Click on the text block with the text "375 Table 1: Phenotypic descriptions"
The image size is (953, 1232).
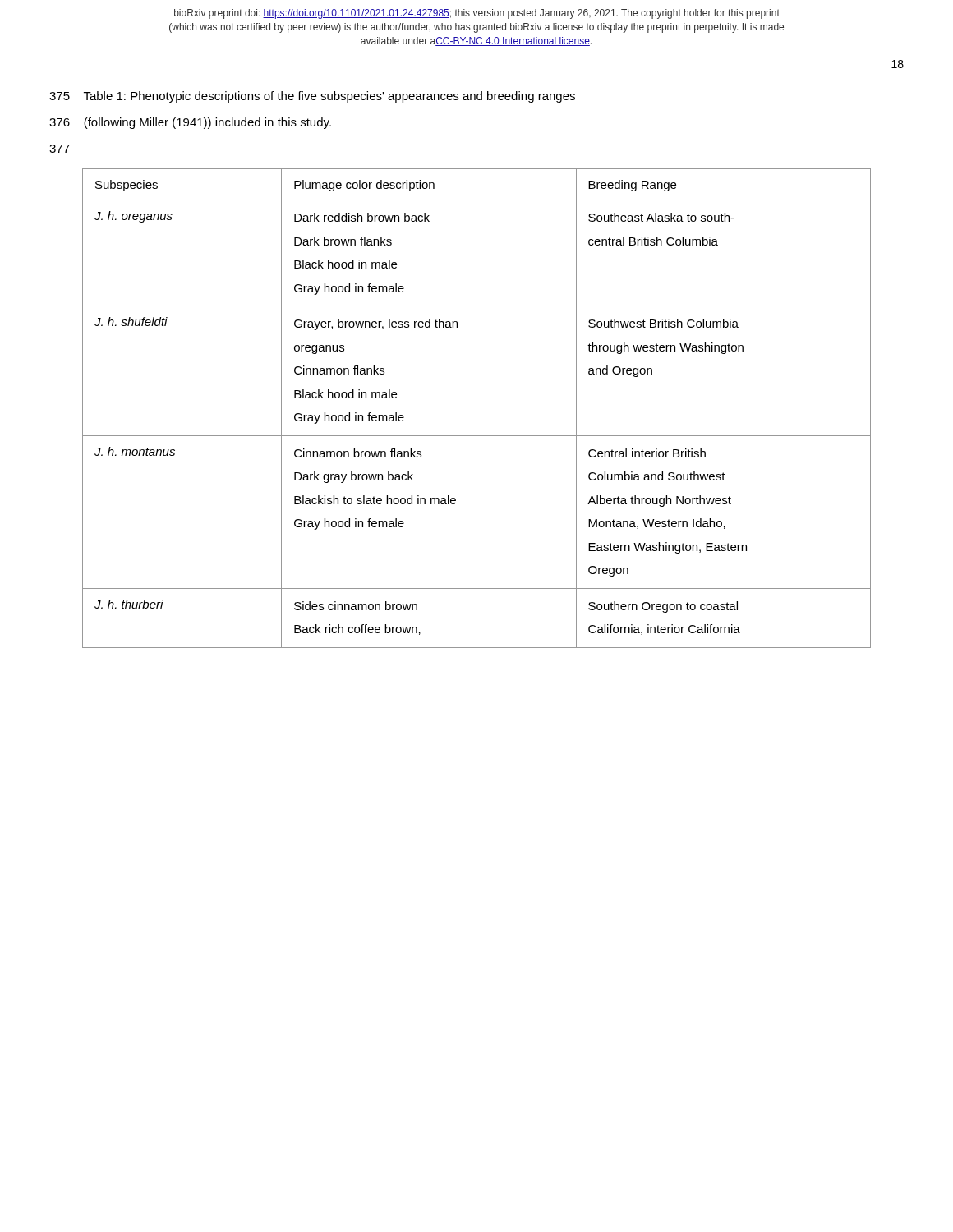coord(312,96)
